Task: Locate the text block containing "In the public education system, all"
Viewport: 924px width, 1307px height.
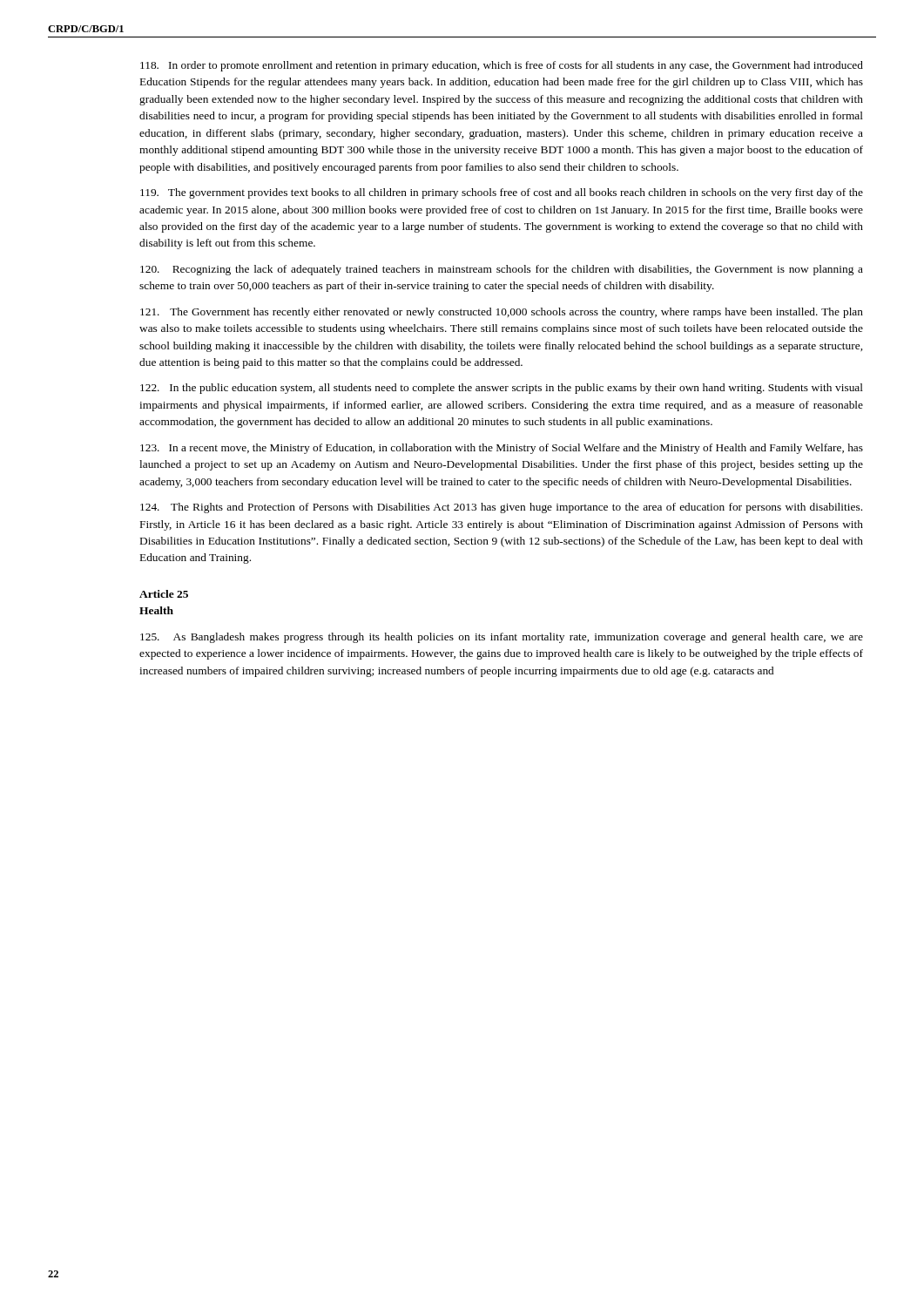Action: coord(501,405)
